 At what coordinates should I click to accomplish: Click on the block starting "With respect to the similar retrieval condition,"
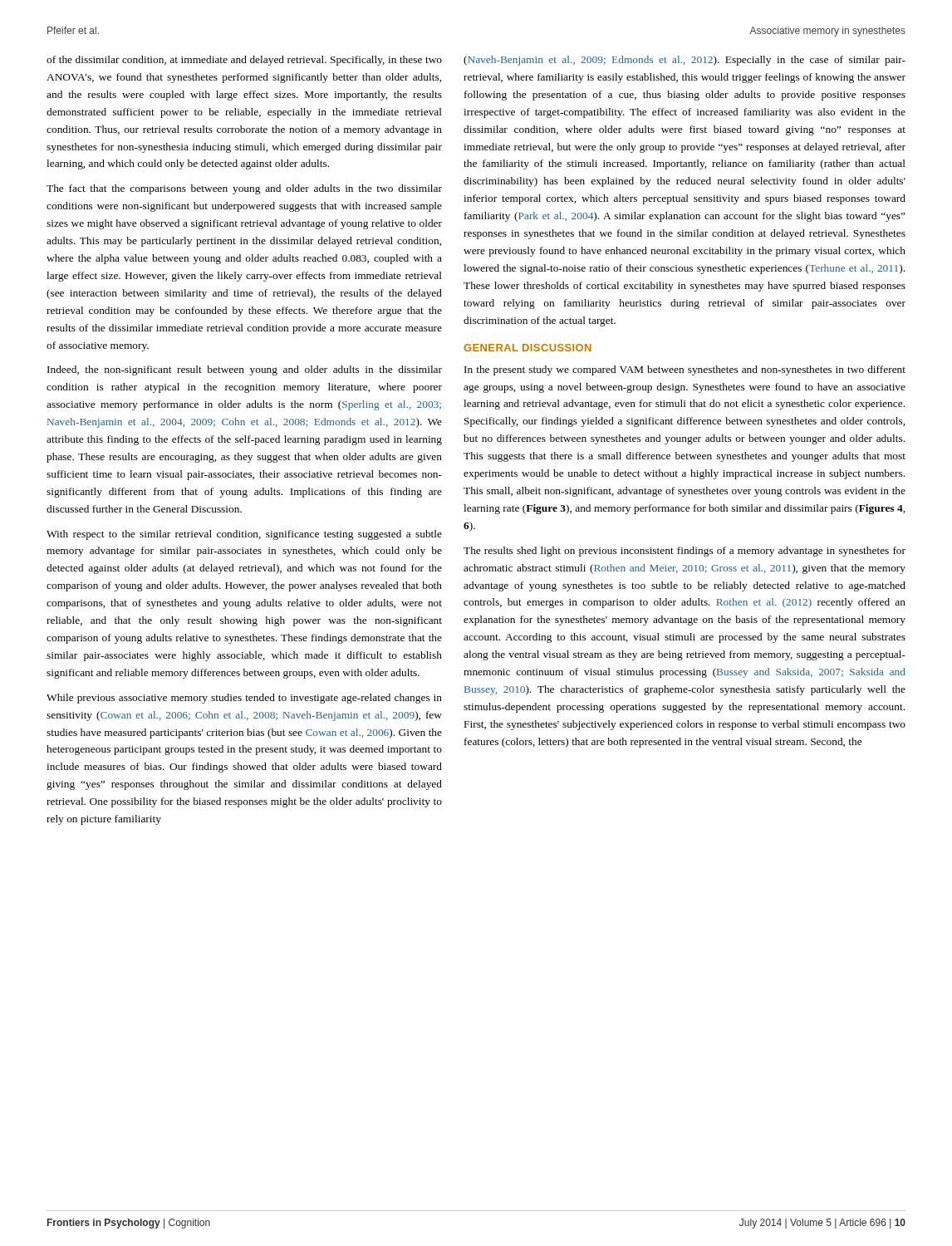[x=244, y=604]
